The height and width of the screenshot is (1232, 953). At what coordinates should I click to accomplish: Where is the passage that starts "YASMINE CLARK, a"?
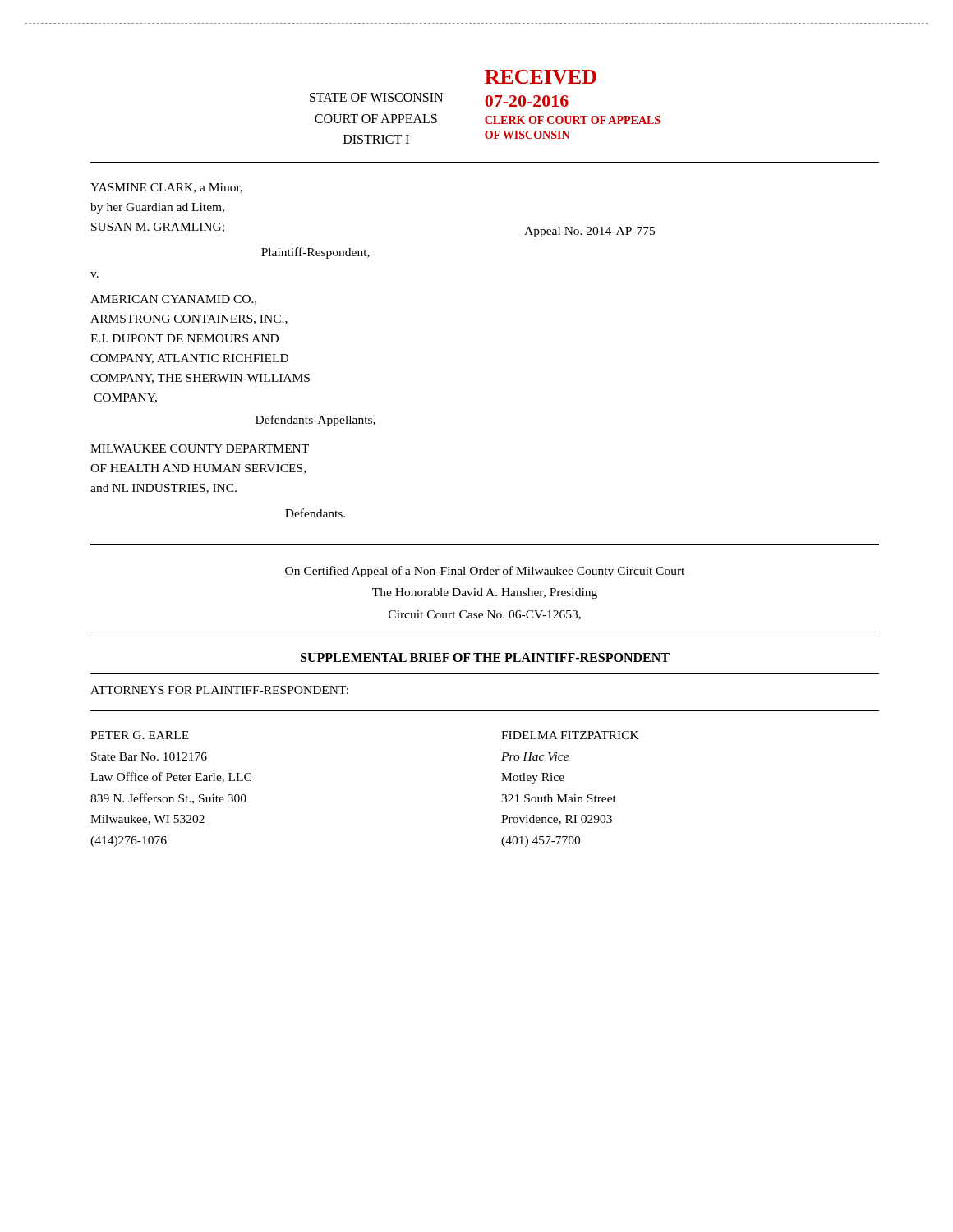167,206
